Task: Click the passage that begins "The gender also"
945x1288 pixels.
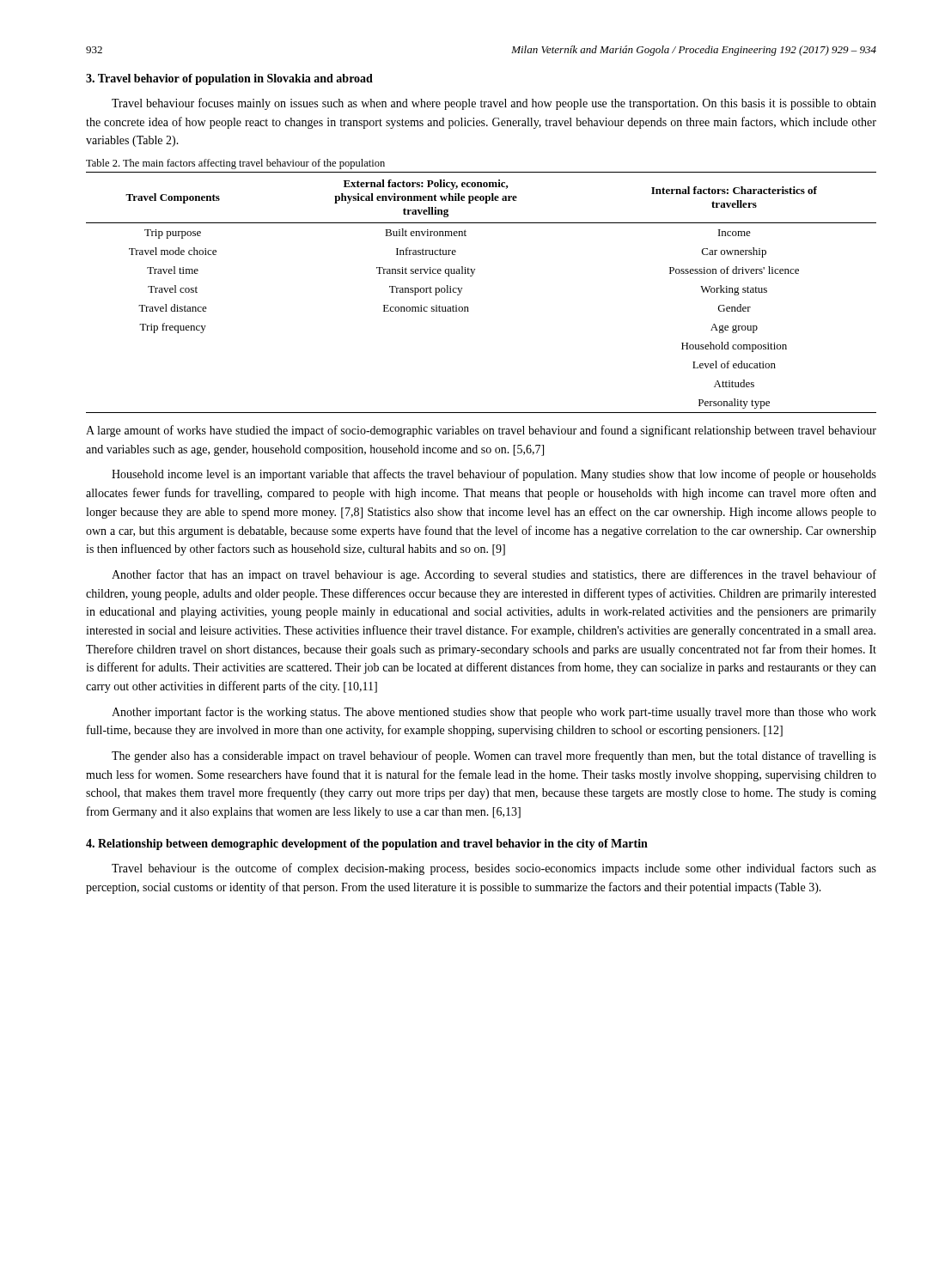Action: click(481, 784)
